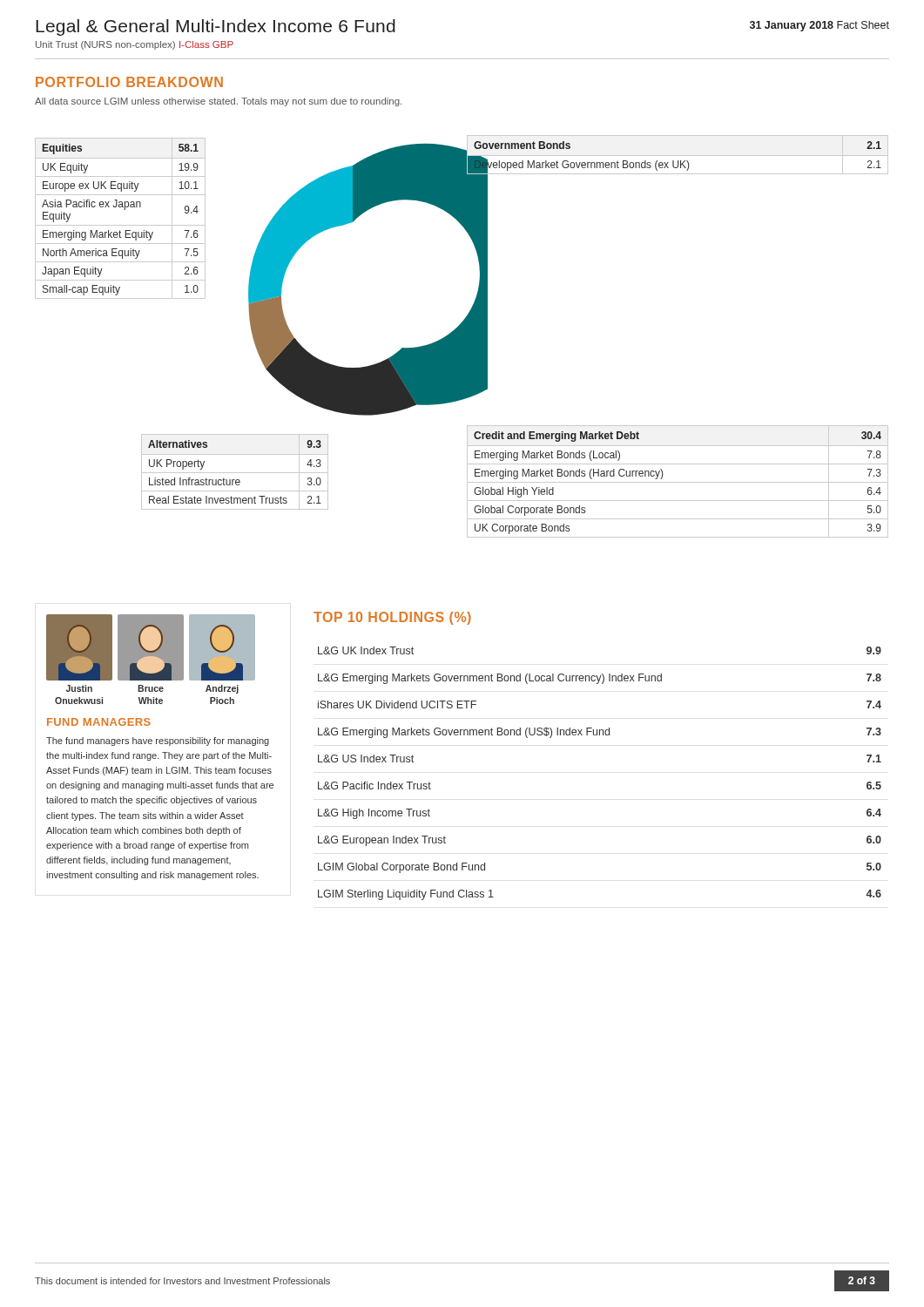Locate the table with the text "Emerging Market Equity"
Viewport: 924px width, 1307px height.
[x=120, y=218]
